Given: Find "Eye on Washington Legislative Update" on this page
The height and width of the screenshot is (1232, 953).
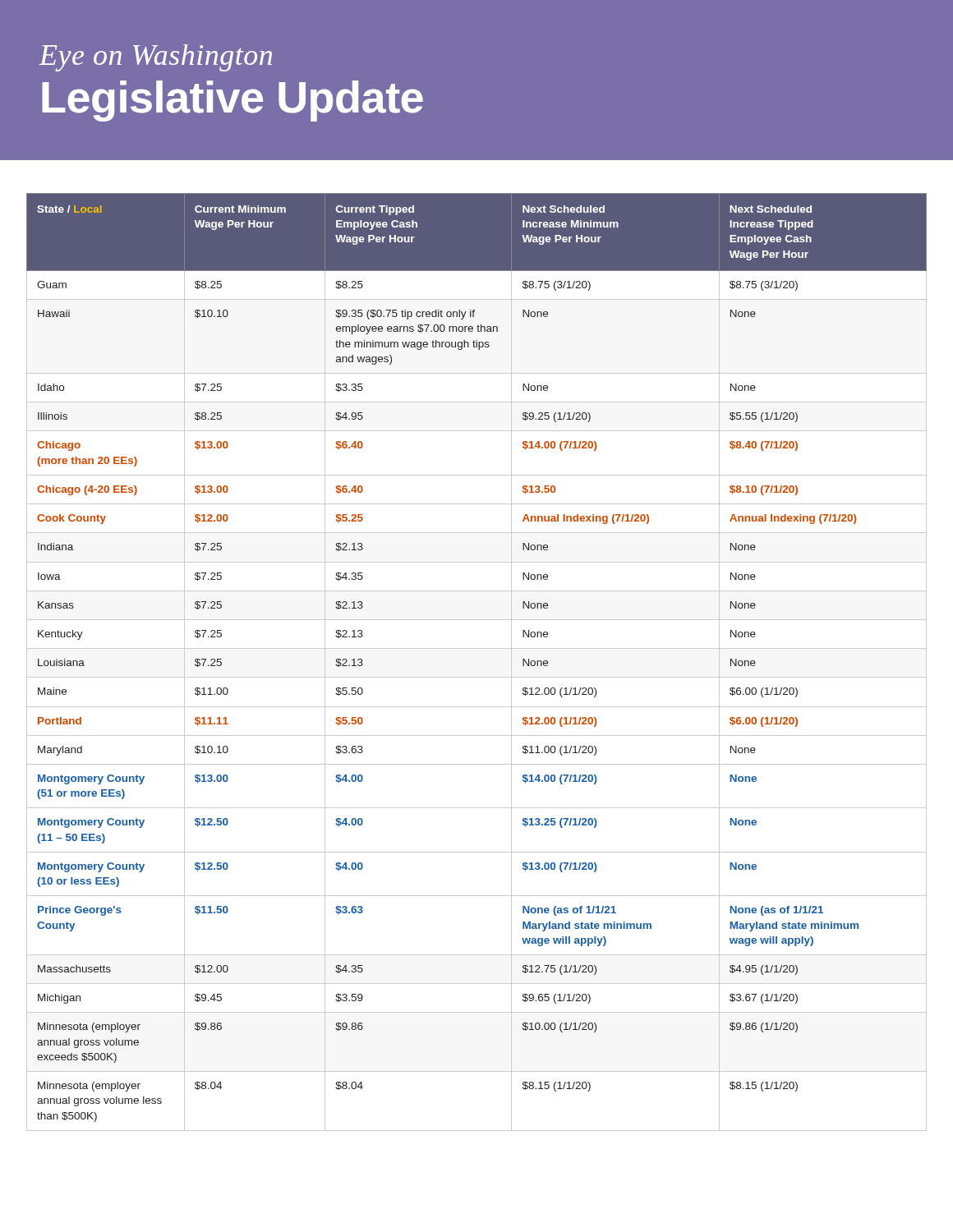Looking at the screenshot, I should (156, 58).
